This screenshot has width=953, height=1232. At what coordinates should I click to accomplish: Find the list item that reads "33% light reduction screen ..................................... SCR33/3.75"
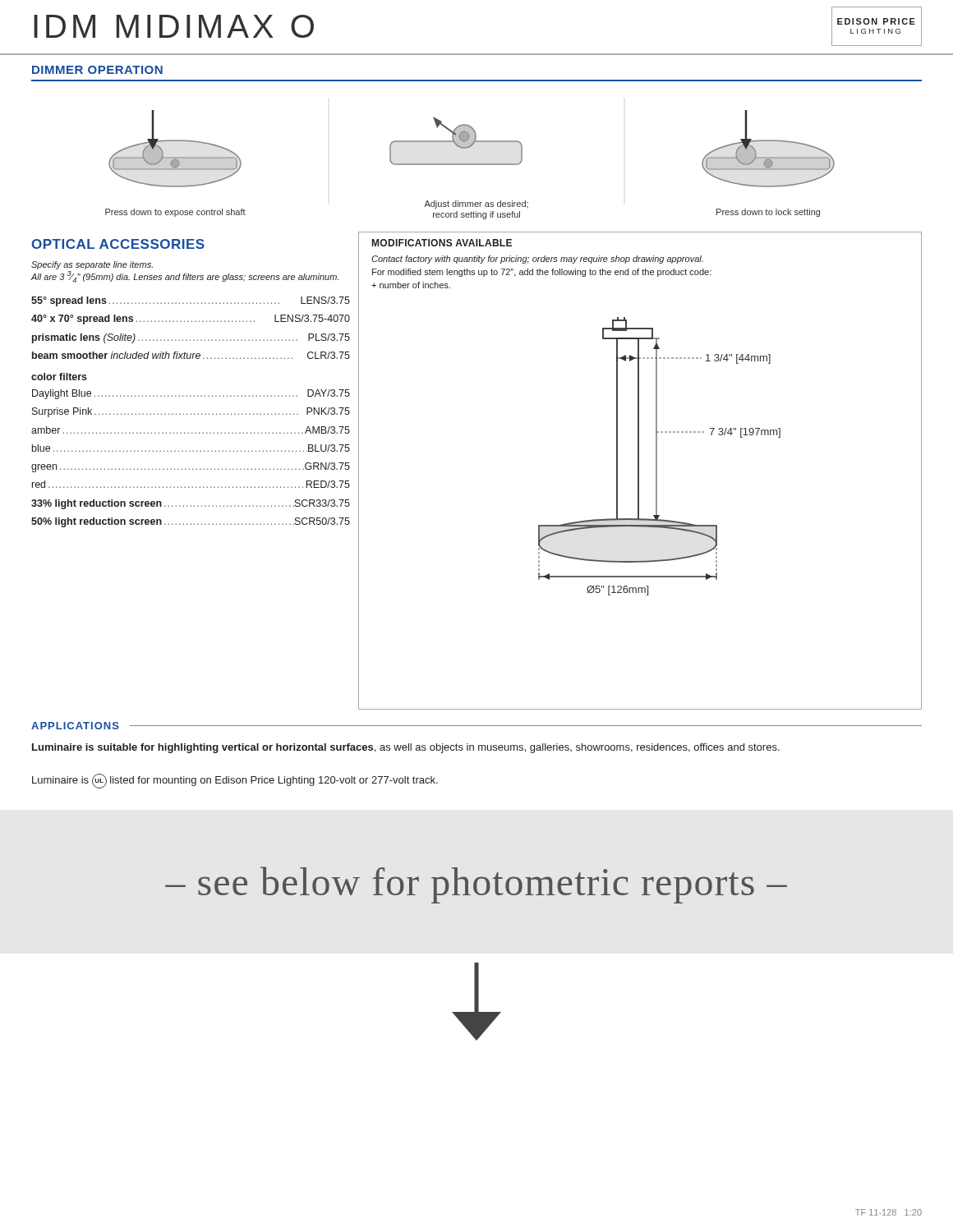[191, 504]
